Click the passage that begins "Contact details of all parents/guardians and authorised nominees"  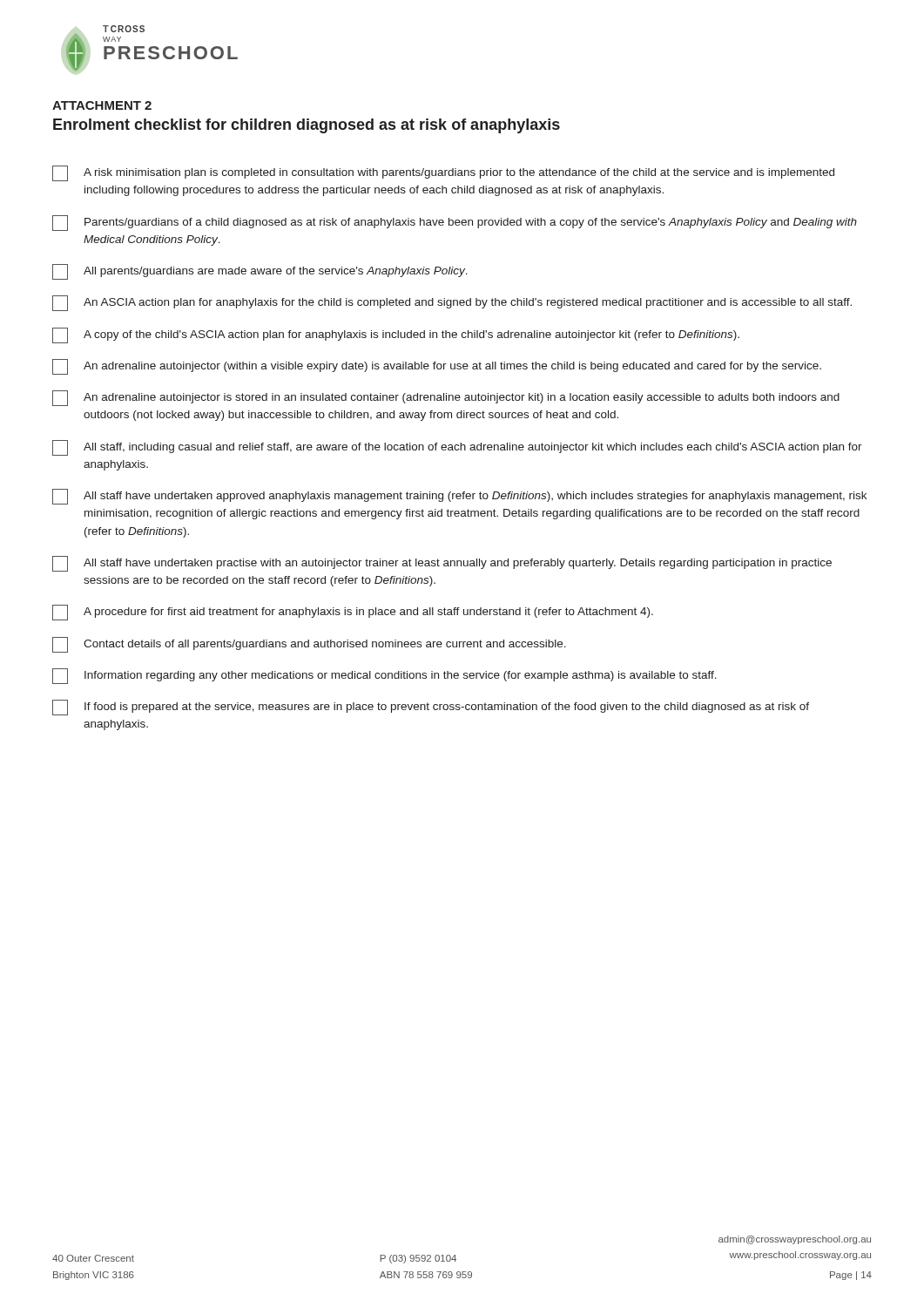pos(309,644)
